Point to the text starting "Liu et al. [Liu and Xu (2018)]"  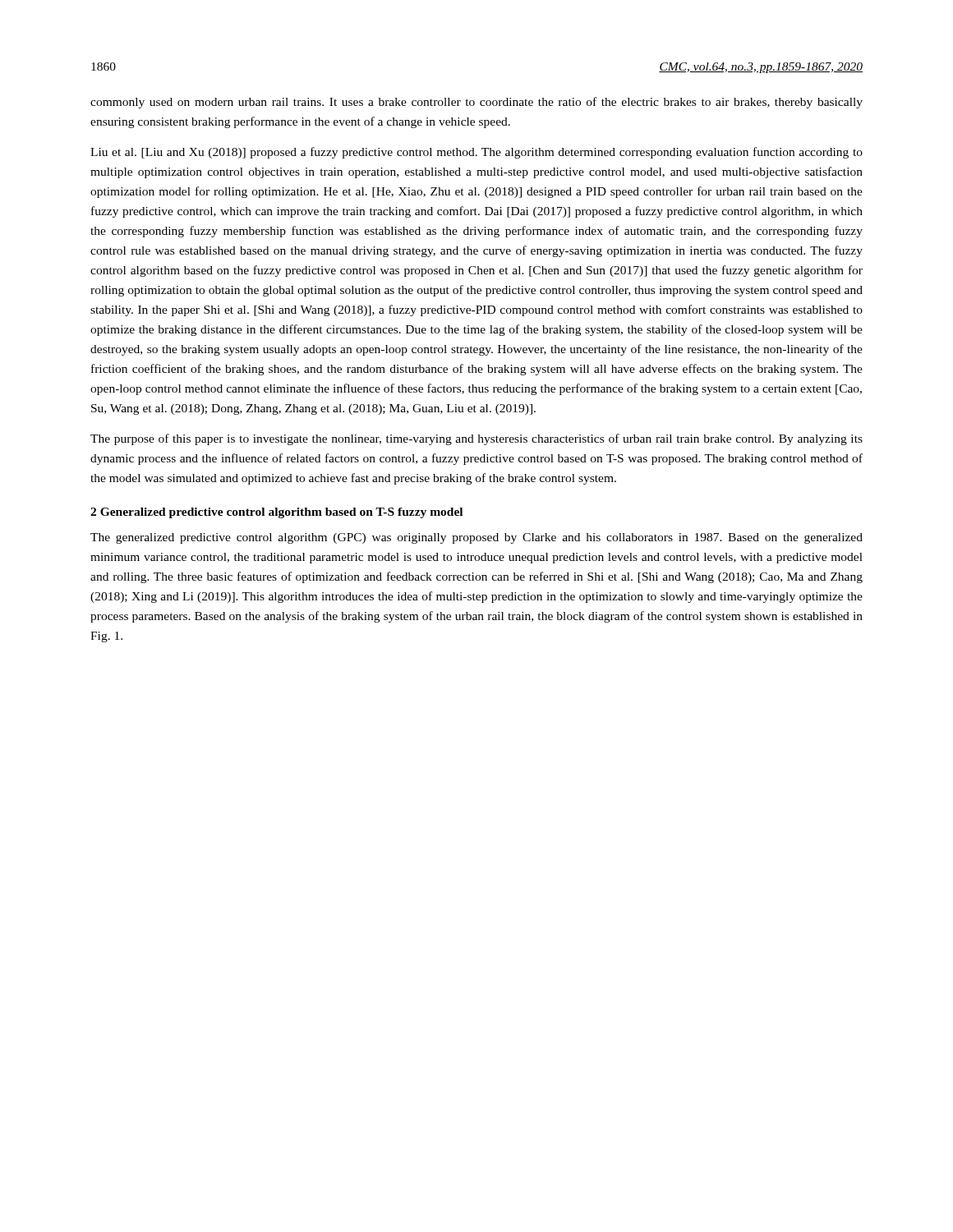[x=476, y=280]
